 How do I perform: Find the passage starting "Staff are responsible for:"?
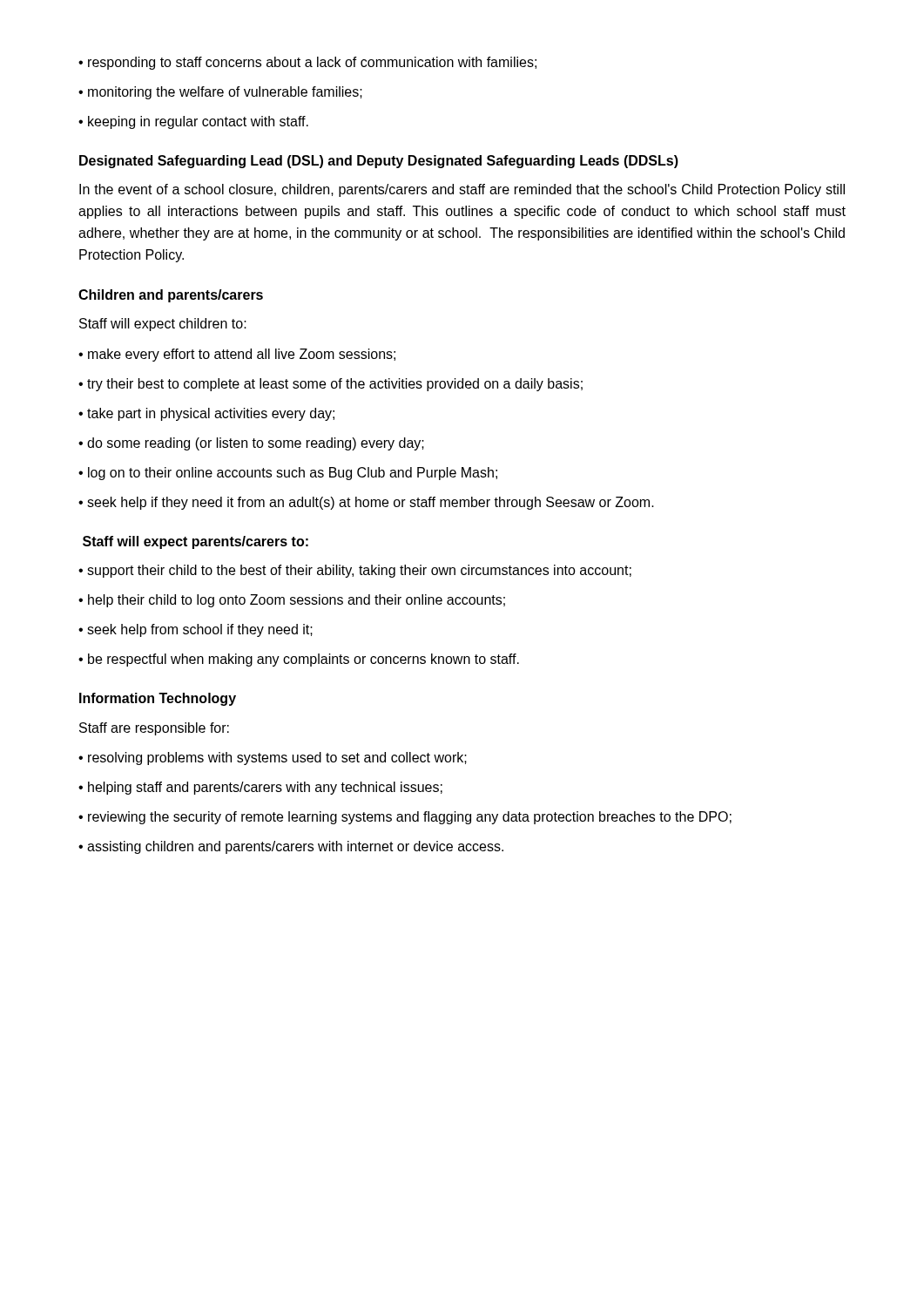click(154, 728)
